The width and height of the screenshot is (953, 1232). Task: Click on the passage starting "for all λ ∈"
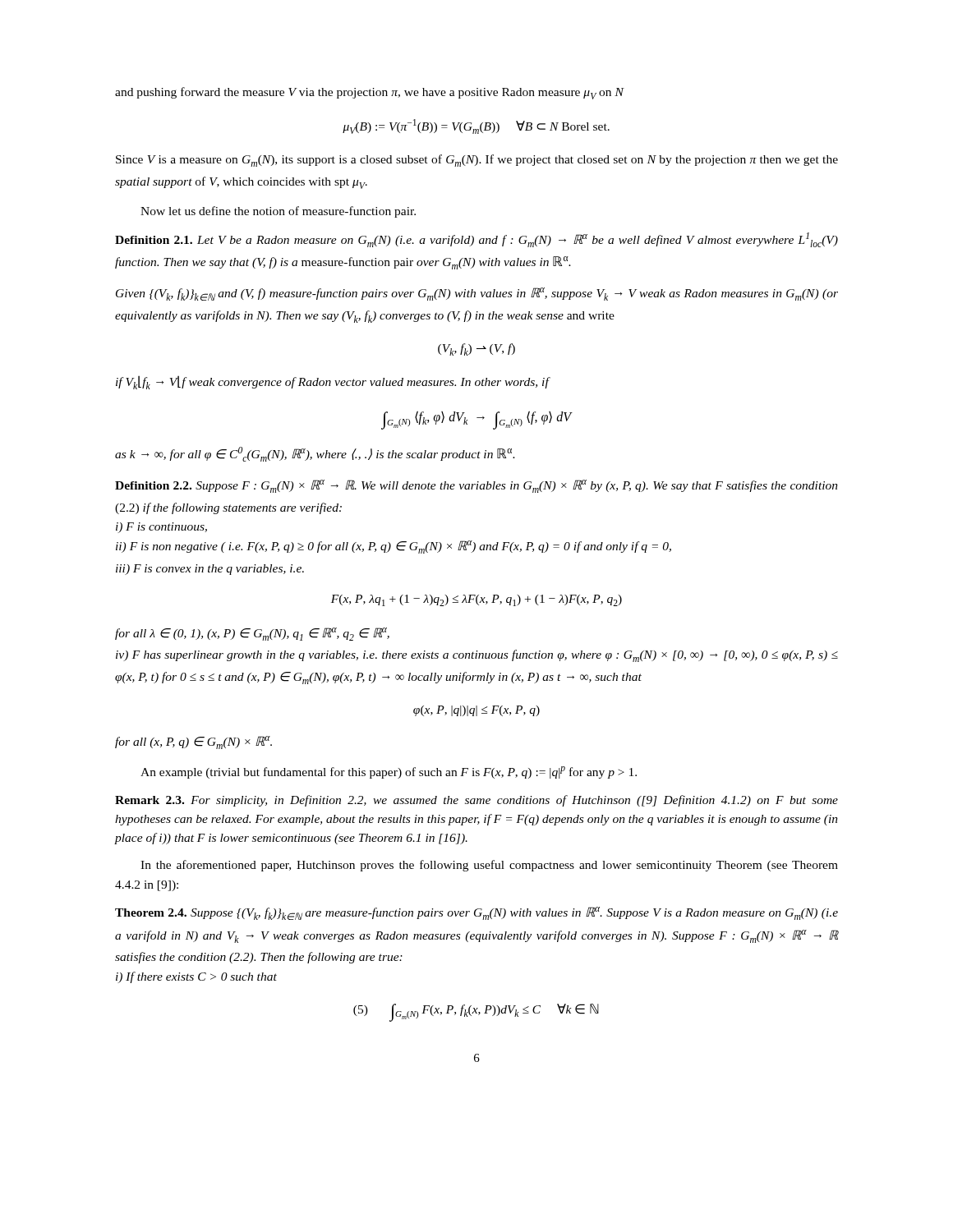476,655
